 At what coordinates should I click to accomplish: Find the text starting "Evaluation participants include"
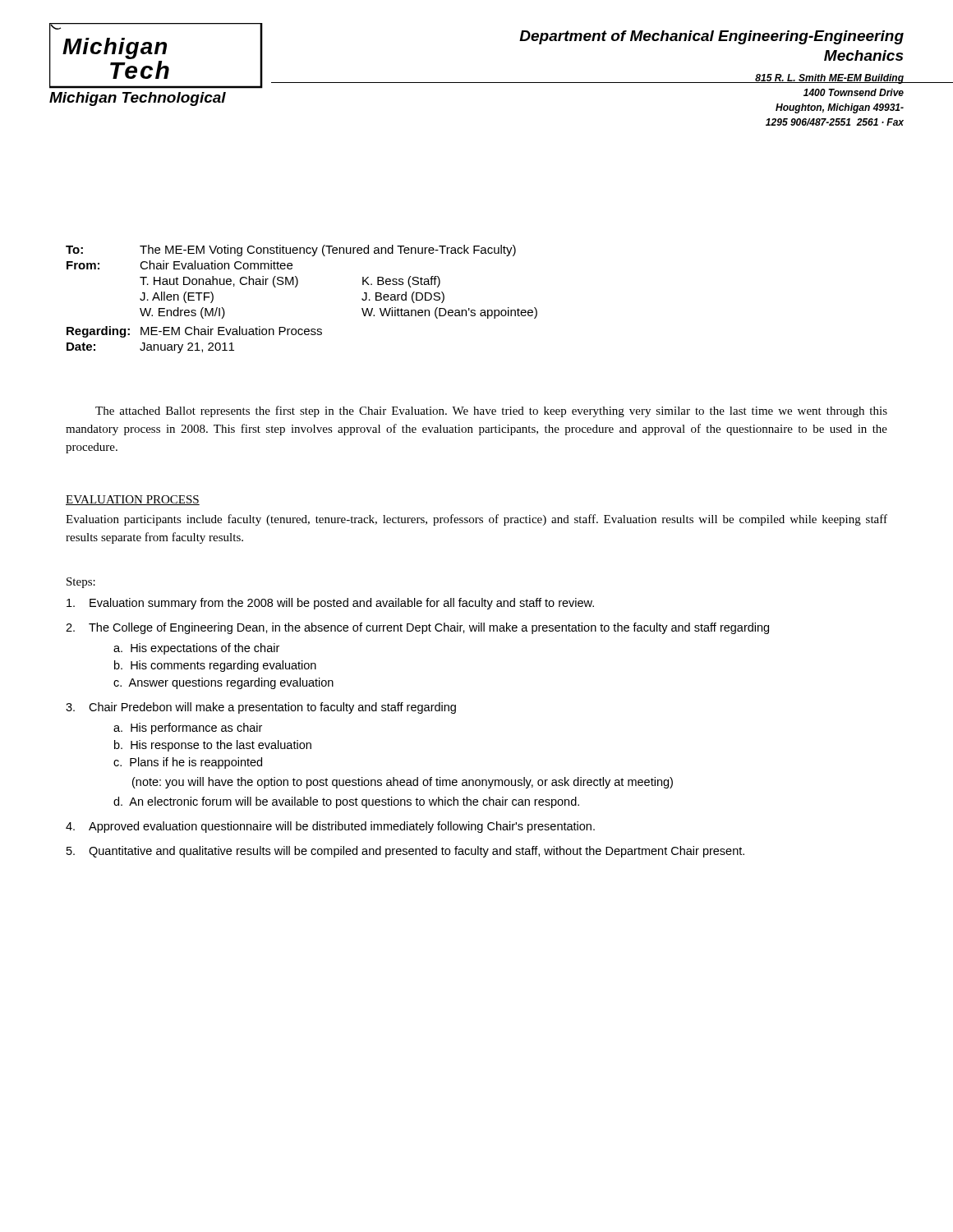[476, 528]
